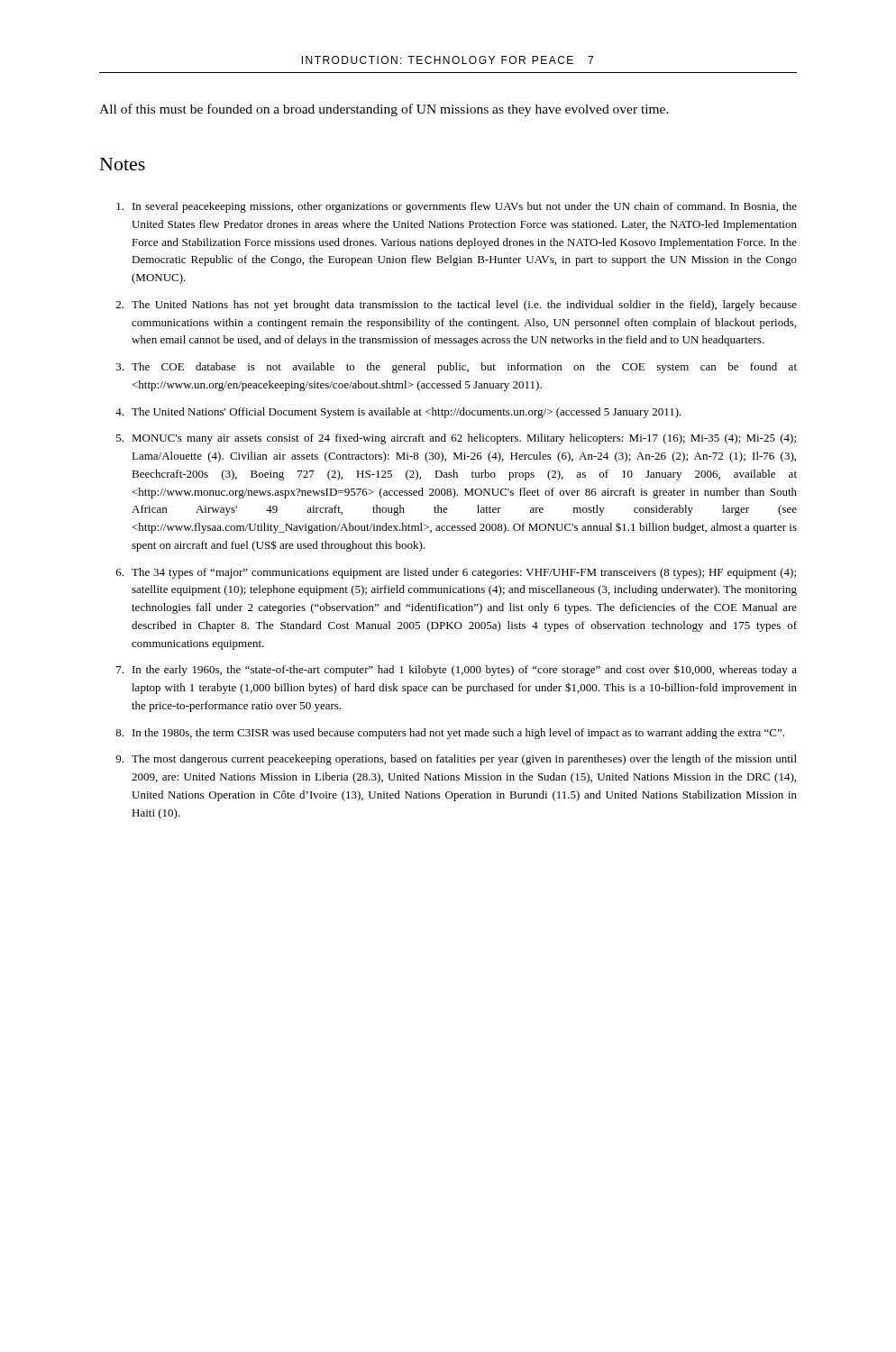Locate the passage starting "5. MONUC's many air assets consist of"
The height and width of the screenshot is (1352, 896).
coord(448,492)
